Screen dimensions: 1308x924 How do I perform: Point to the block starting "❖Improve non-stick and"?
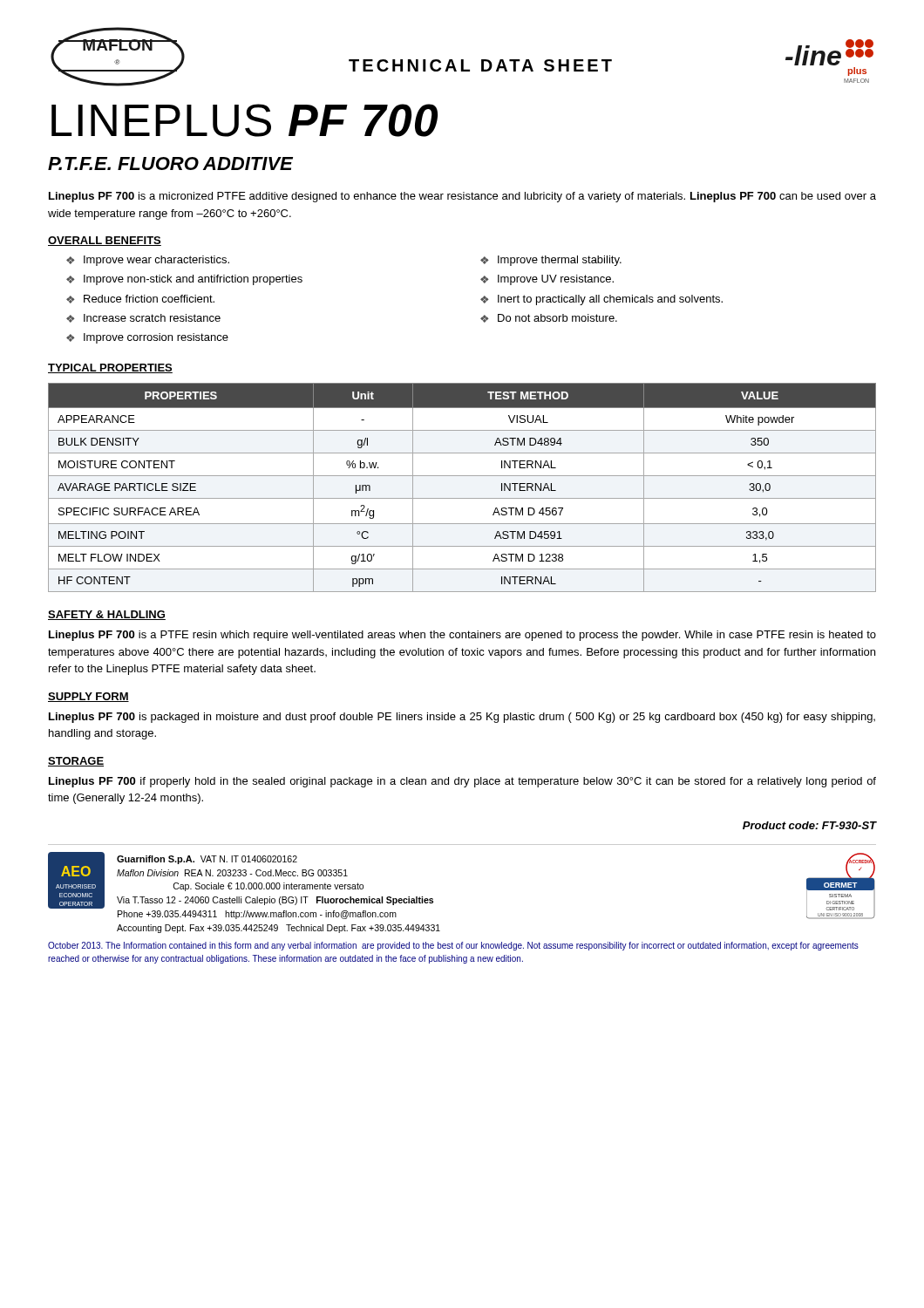[184, 280]
